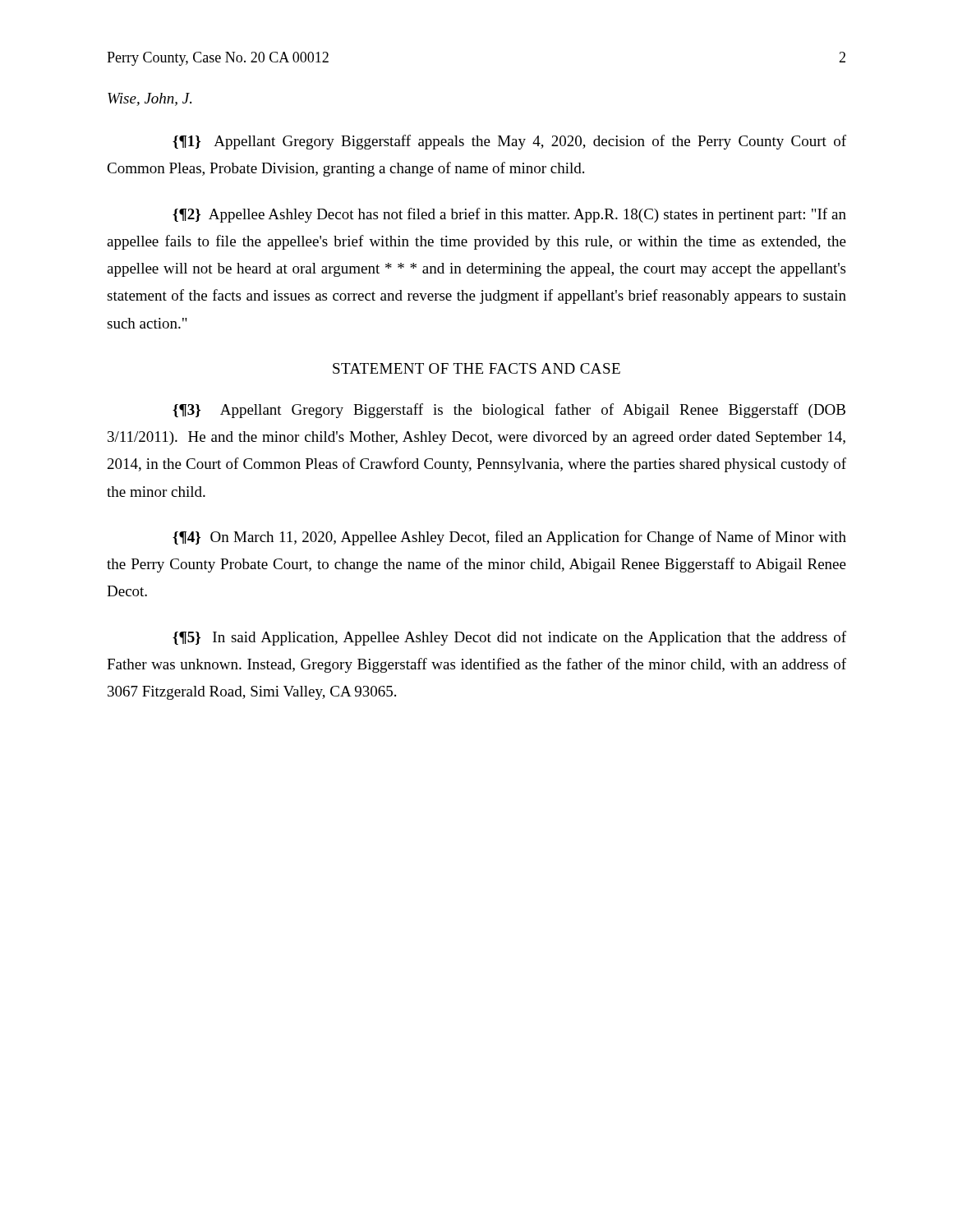Click the section header

[476, 368]
